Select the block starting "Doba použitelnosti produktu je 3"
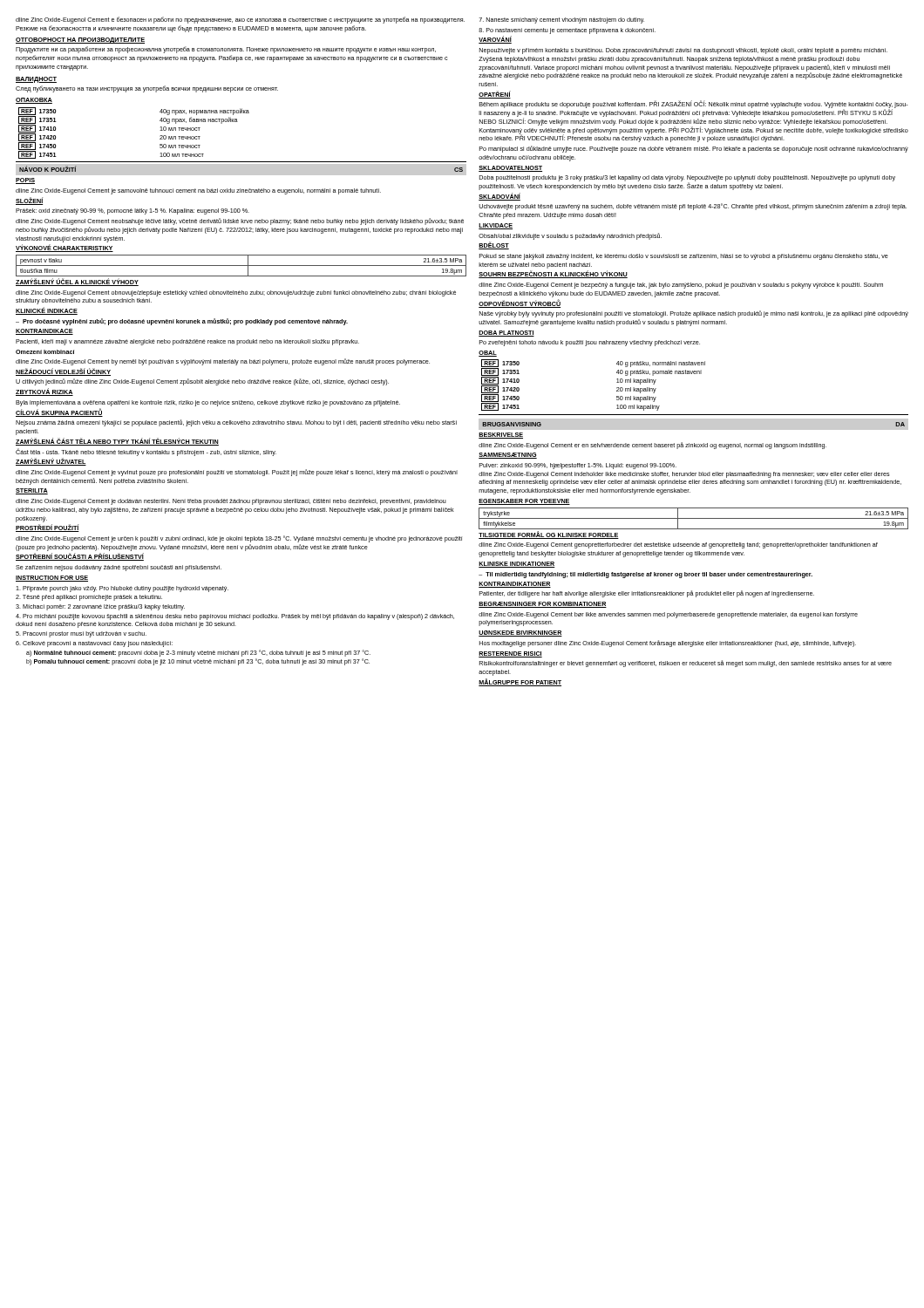 (694, 182)
